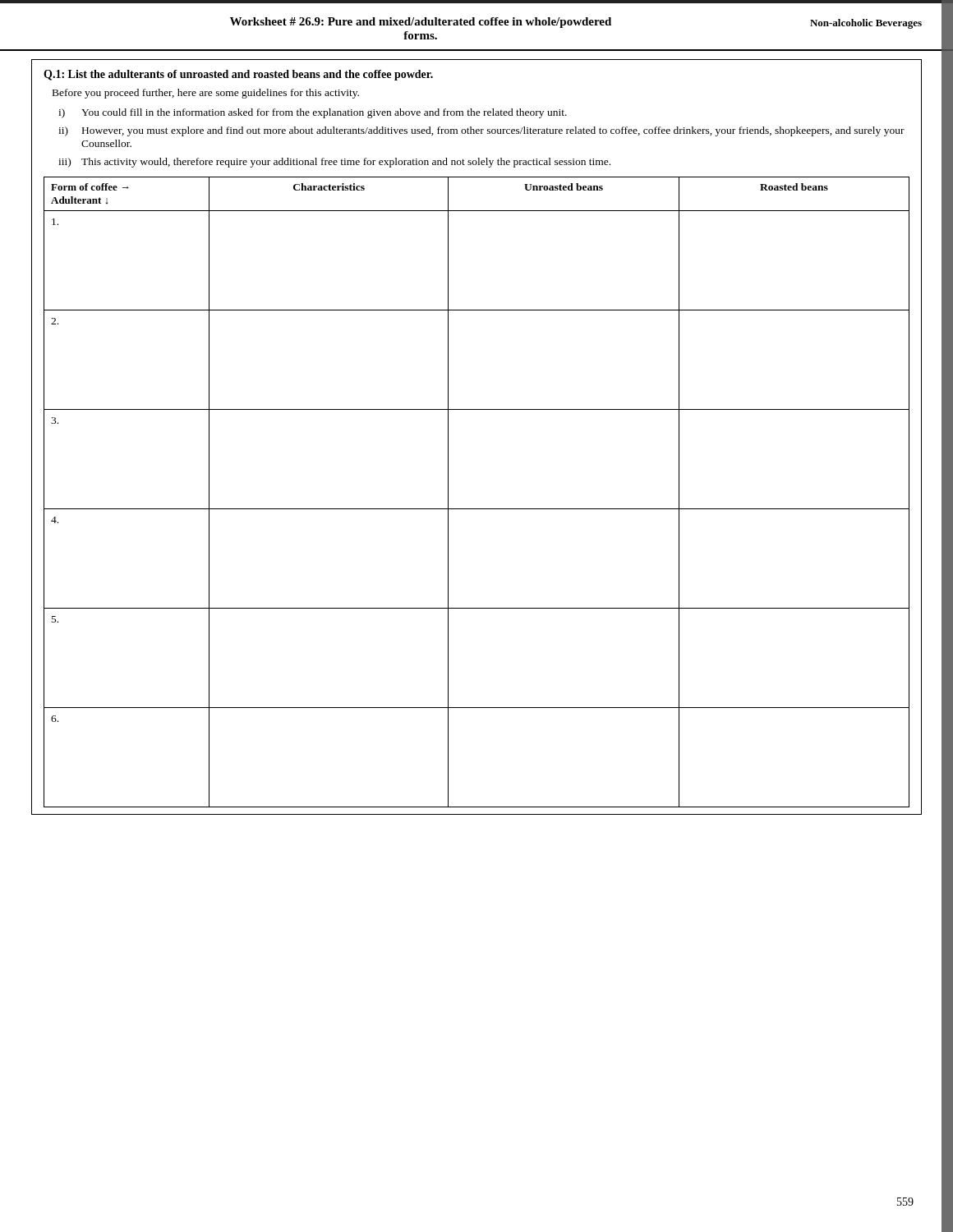Locate the block of text that opens with "iii) This activity would,"
Screen dimensions: 1232x953
pos(484,162)
